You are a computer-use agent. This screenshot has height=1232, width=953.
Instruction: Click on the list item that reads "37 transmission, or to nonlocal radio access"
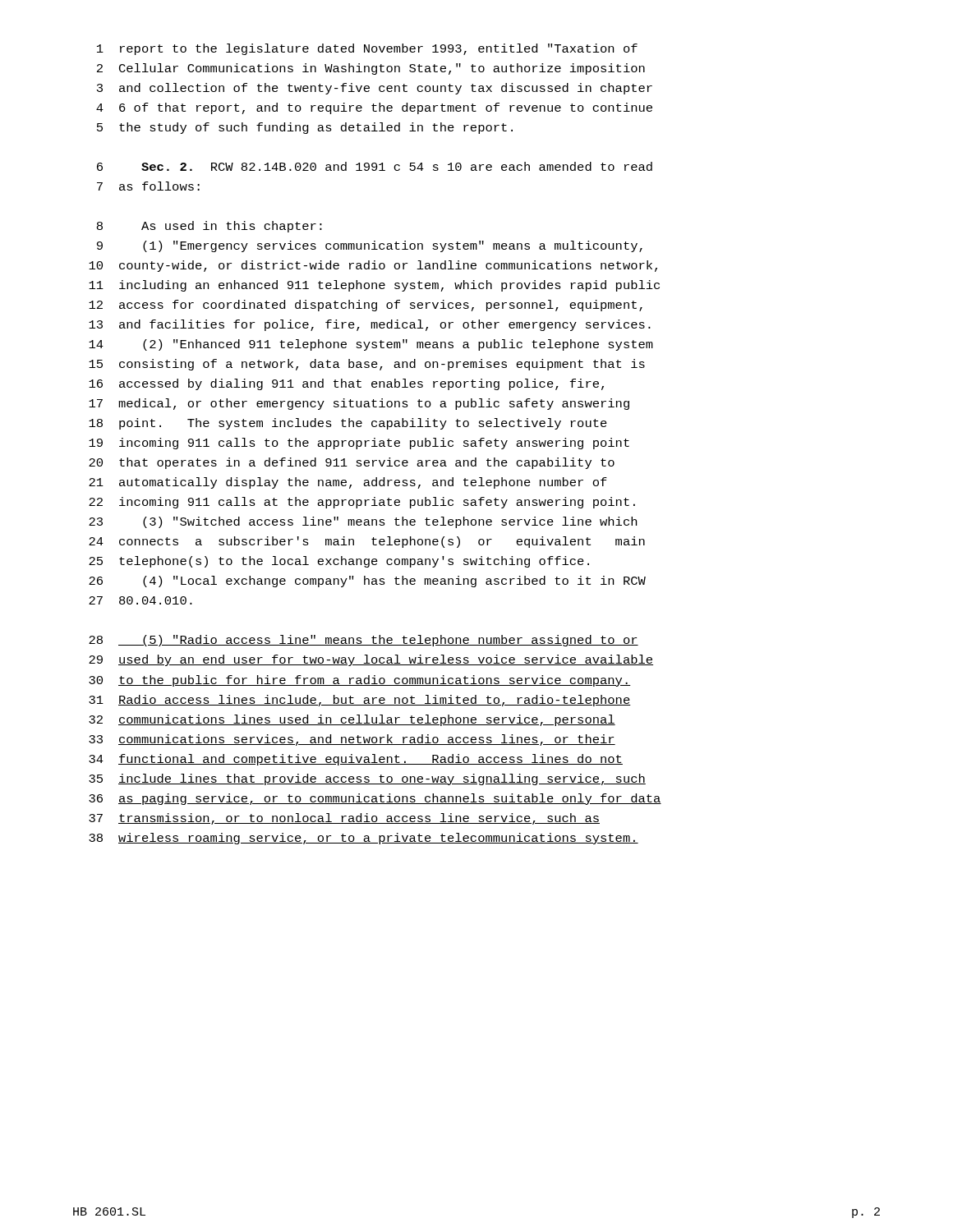476,819
